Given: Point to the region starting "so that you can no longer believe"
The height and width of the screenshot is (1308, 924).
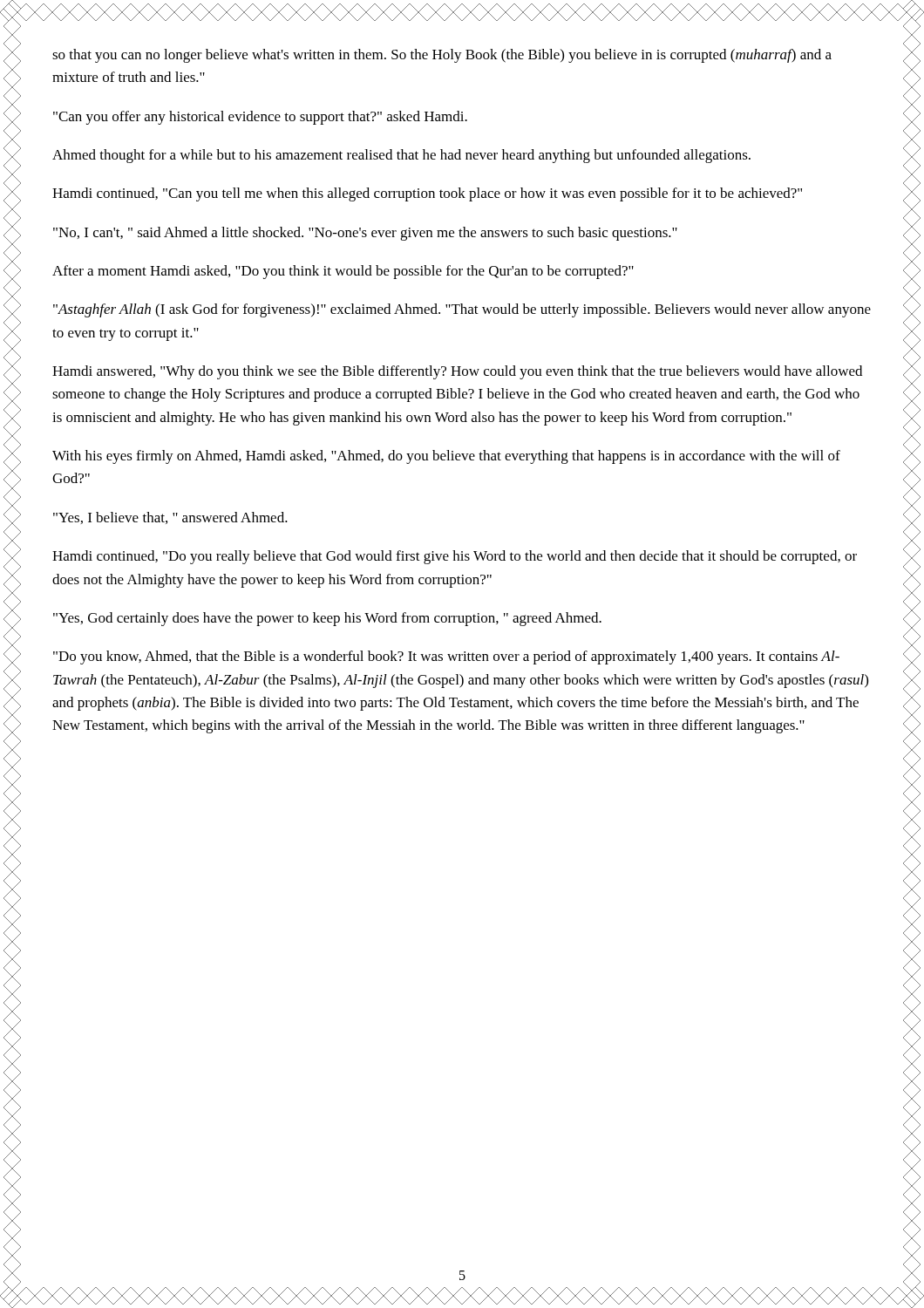Looking at the screenshot, I should (x=442, y=66).
